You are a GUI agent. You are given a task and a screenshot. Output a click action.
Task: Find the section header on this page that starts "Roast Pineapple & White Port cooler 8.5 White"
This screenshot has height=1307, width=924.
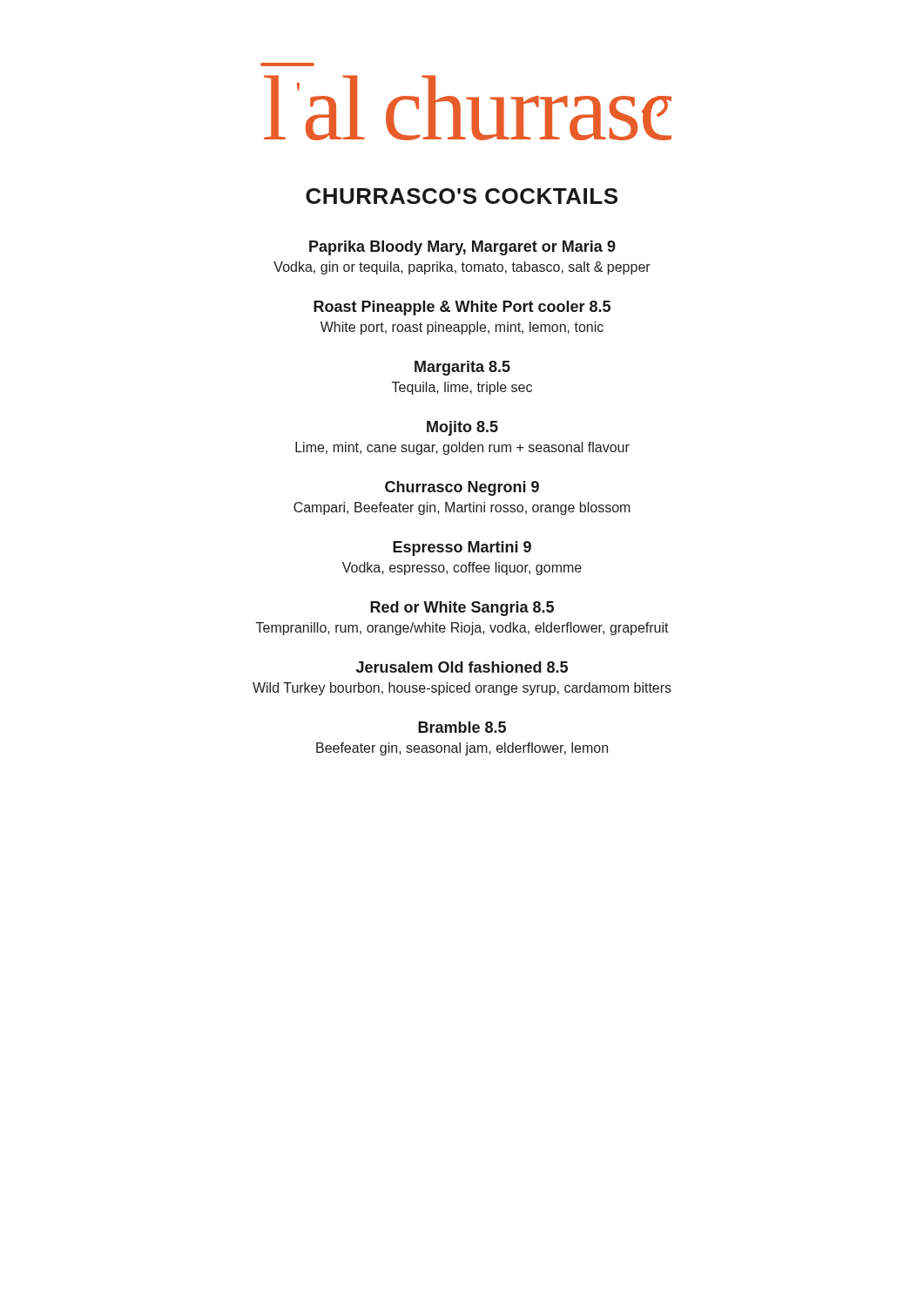point(462,317)
